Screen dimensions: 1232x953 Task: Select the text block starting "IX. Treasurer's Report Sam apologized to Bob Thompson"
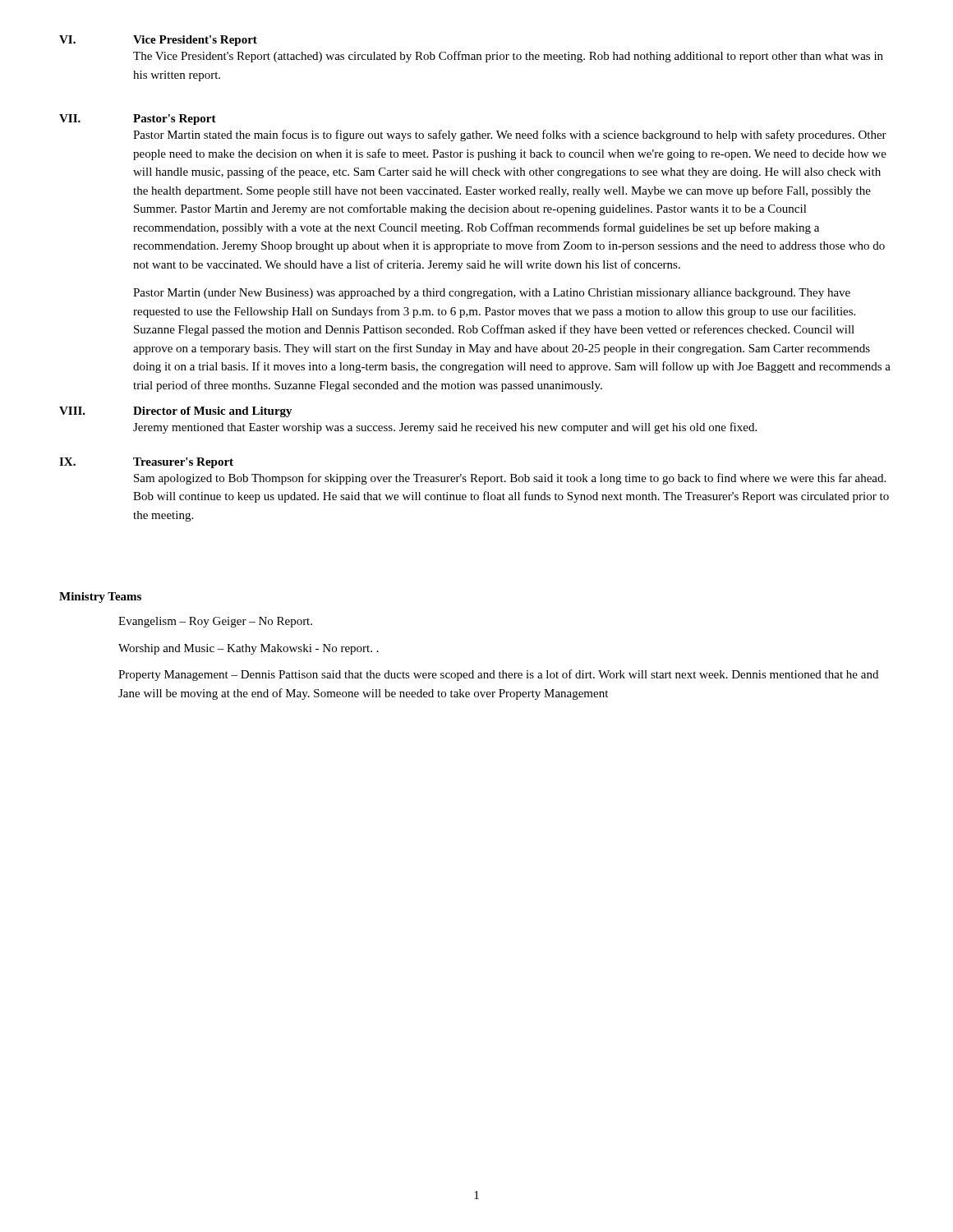[476, 494]
